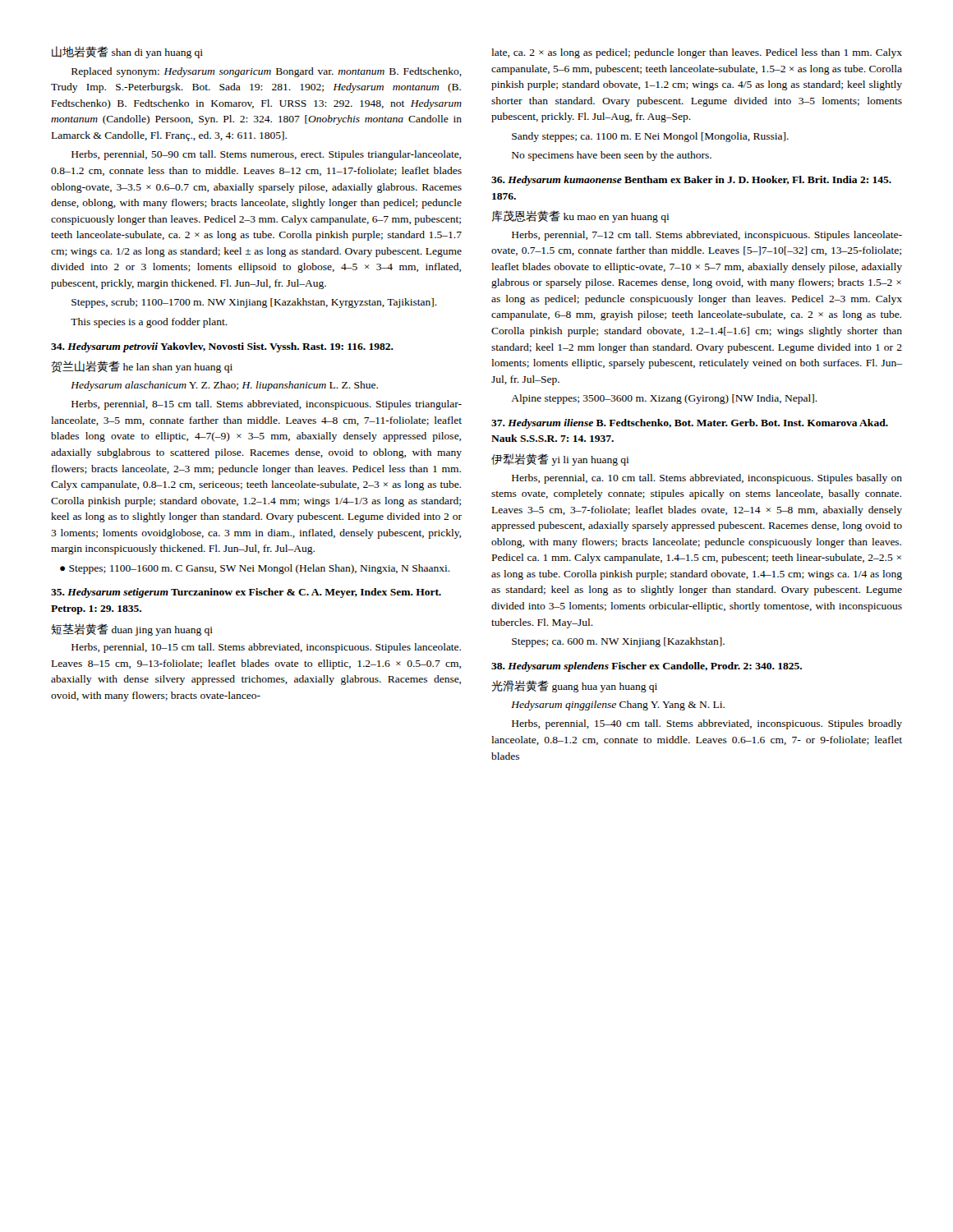Click the section header that begins "38. Hedysarum splendens Fischer ex Candolle,"
This screenshot has width=953, height=1232.
pyautogui.click(x=647, y=665)
